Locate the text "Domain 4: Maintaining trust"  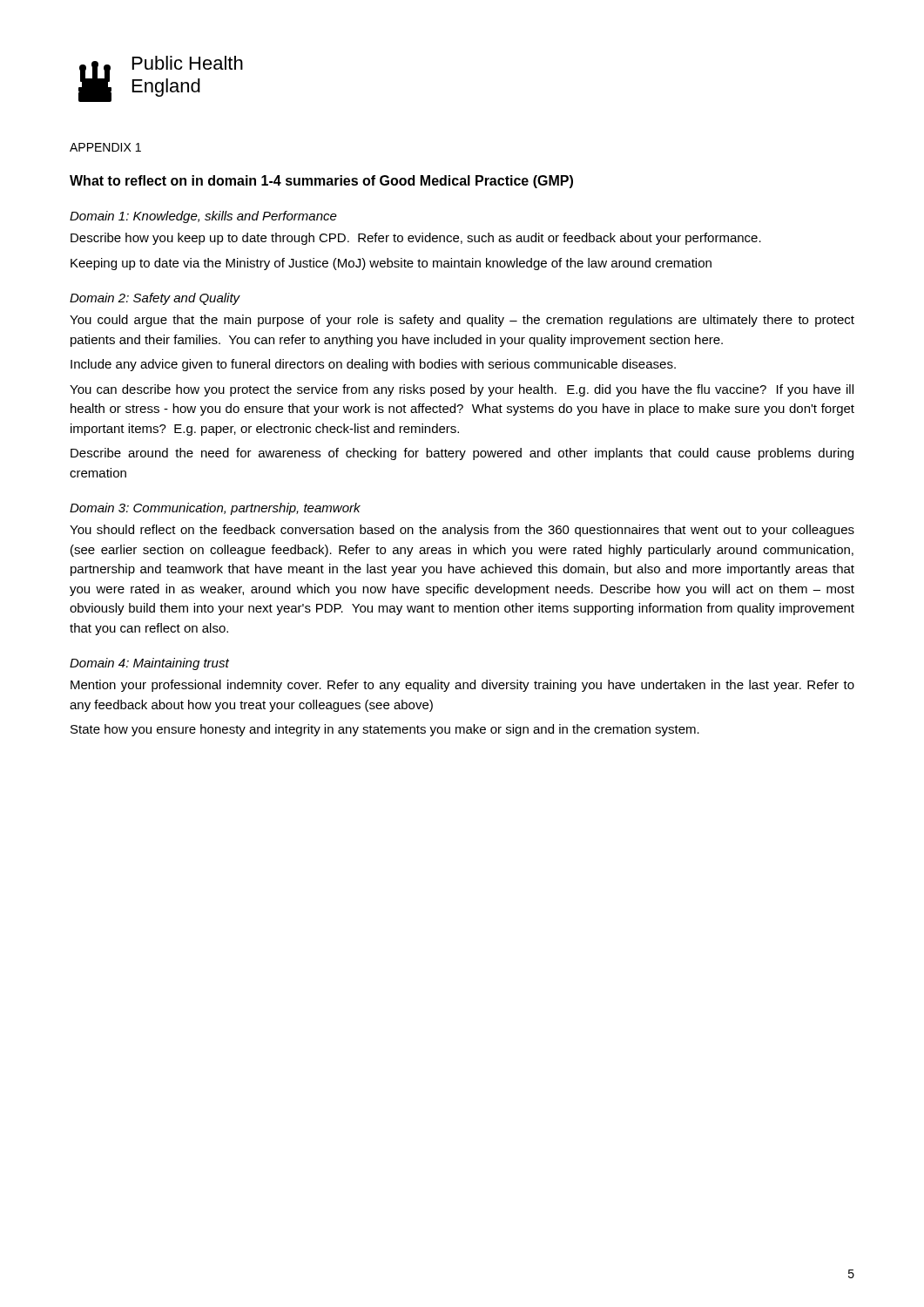click(x=149, y=663)
